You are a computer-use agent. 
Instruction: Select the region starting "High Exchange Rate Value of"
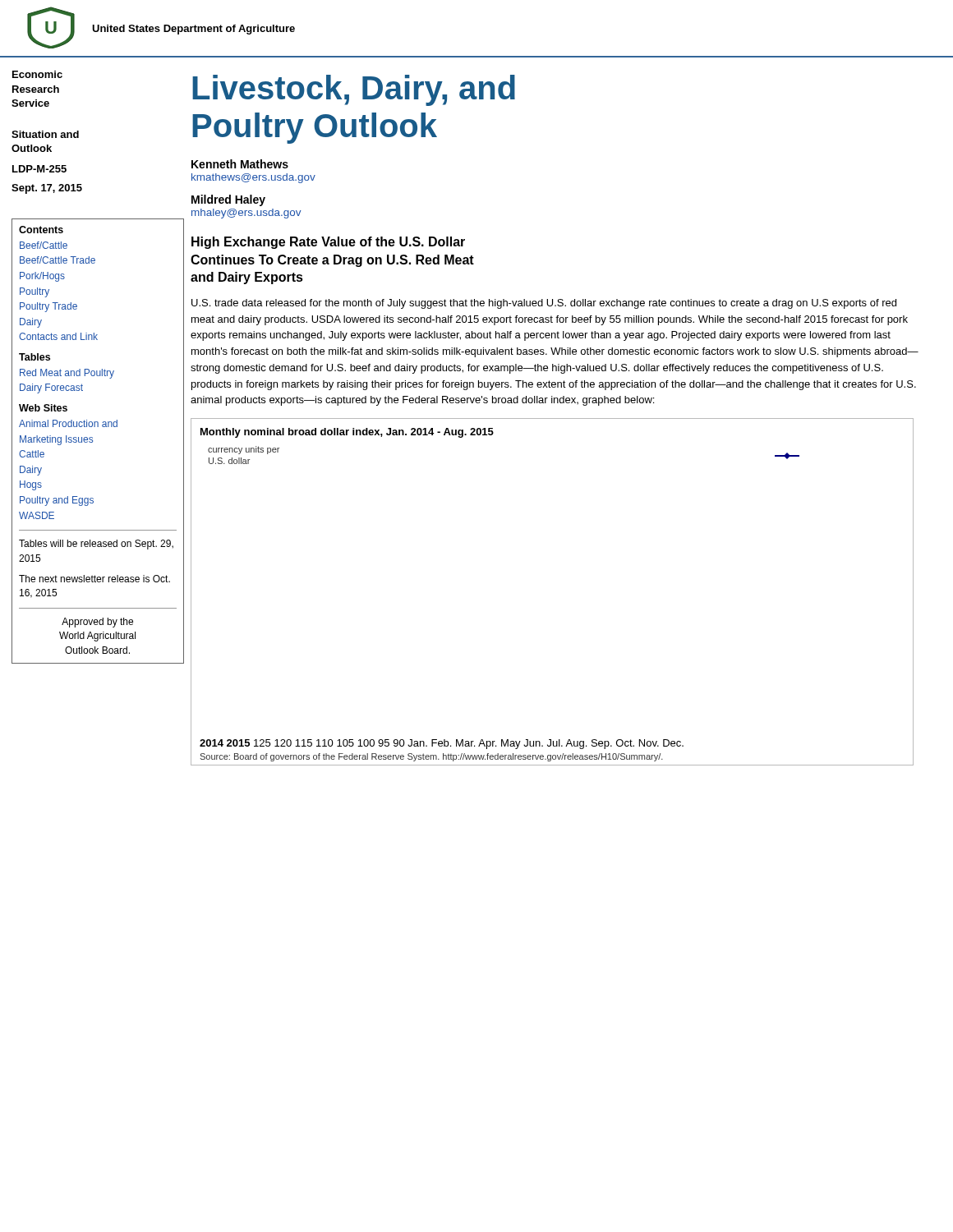click(x=332, y=260)
